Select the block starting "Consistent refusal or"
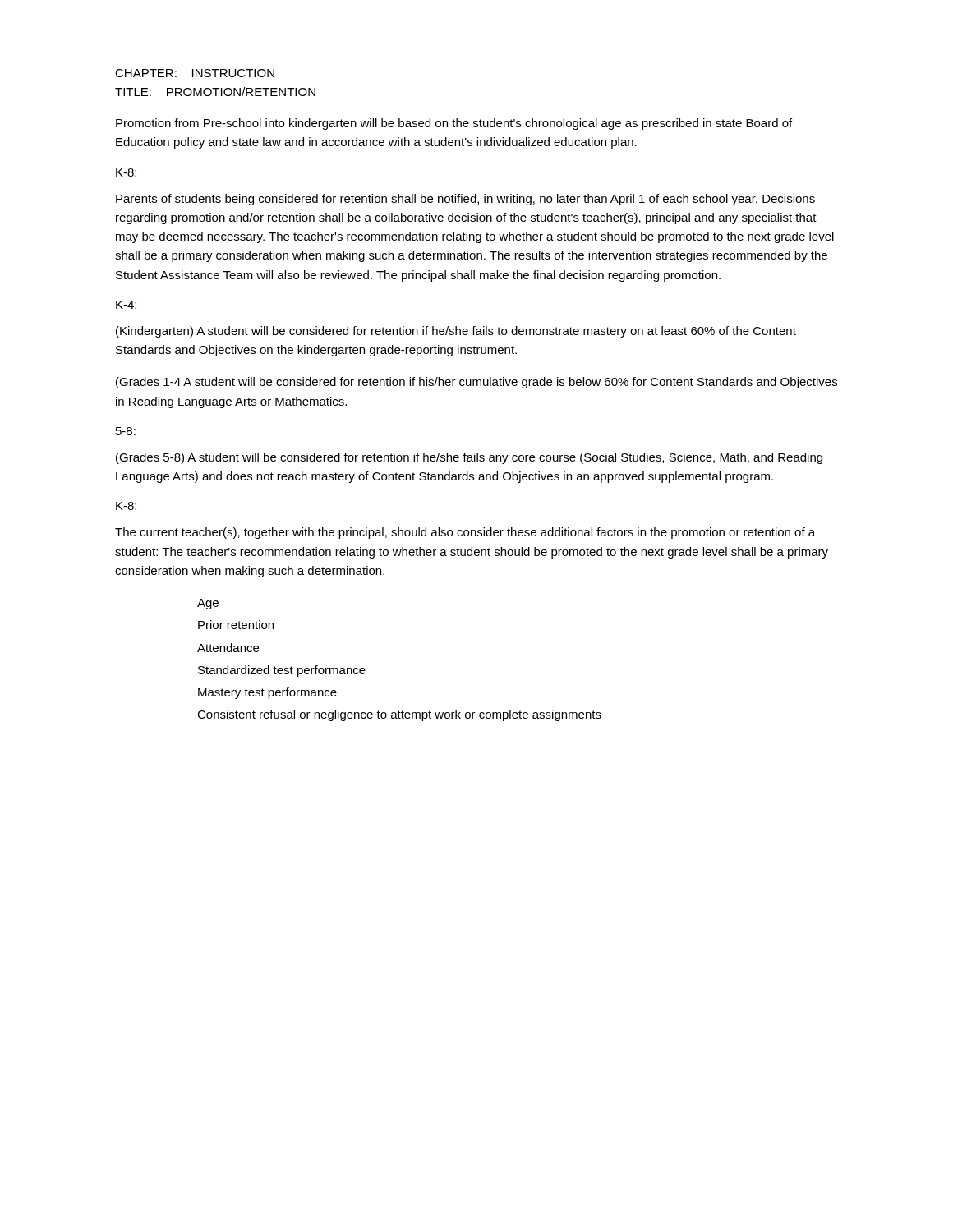The height and width of the screenshot is (1232, 953). pos(399,714)
